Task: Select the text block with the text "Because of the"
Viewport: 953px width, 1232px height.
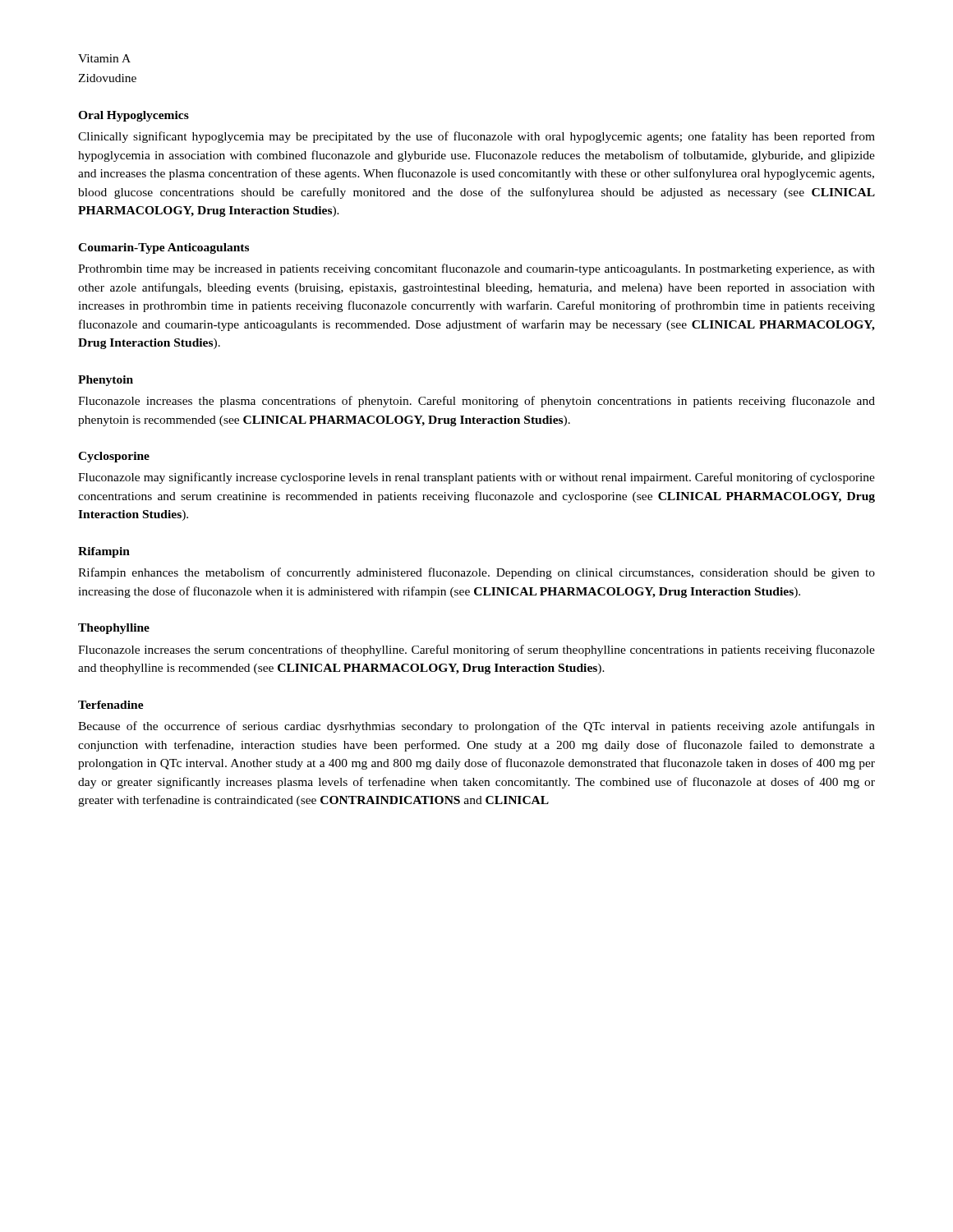Action: 476,763
